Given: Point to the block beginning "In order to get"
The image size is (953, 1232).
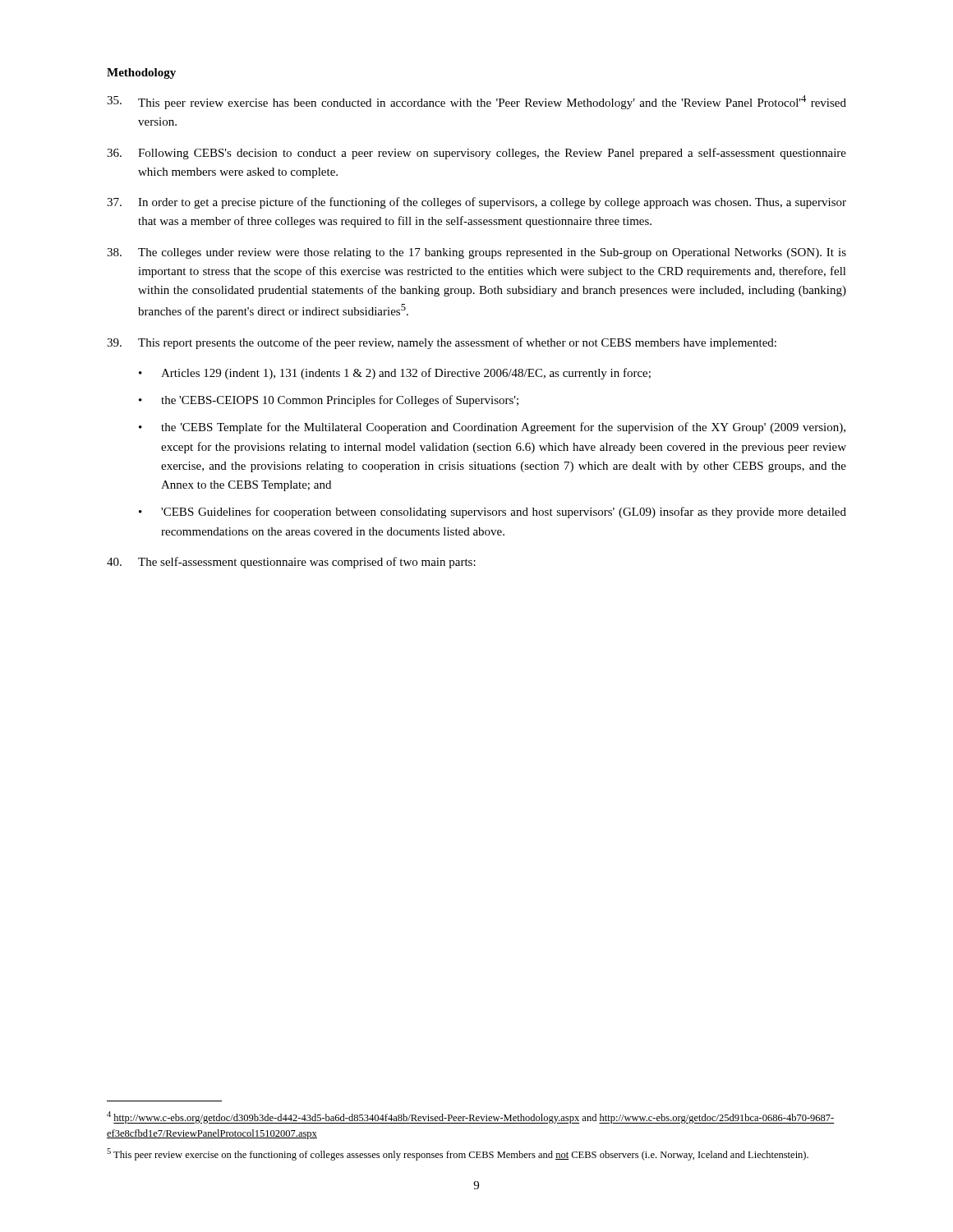Looking at the screenshot, I should click(476, 212).
